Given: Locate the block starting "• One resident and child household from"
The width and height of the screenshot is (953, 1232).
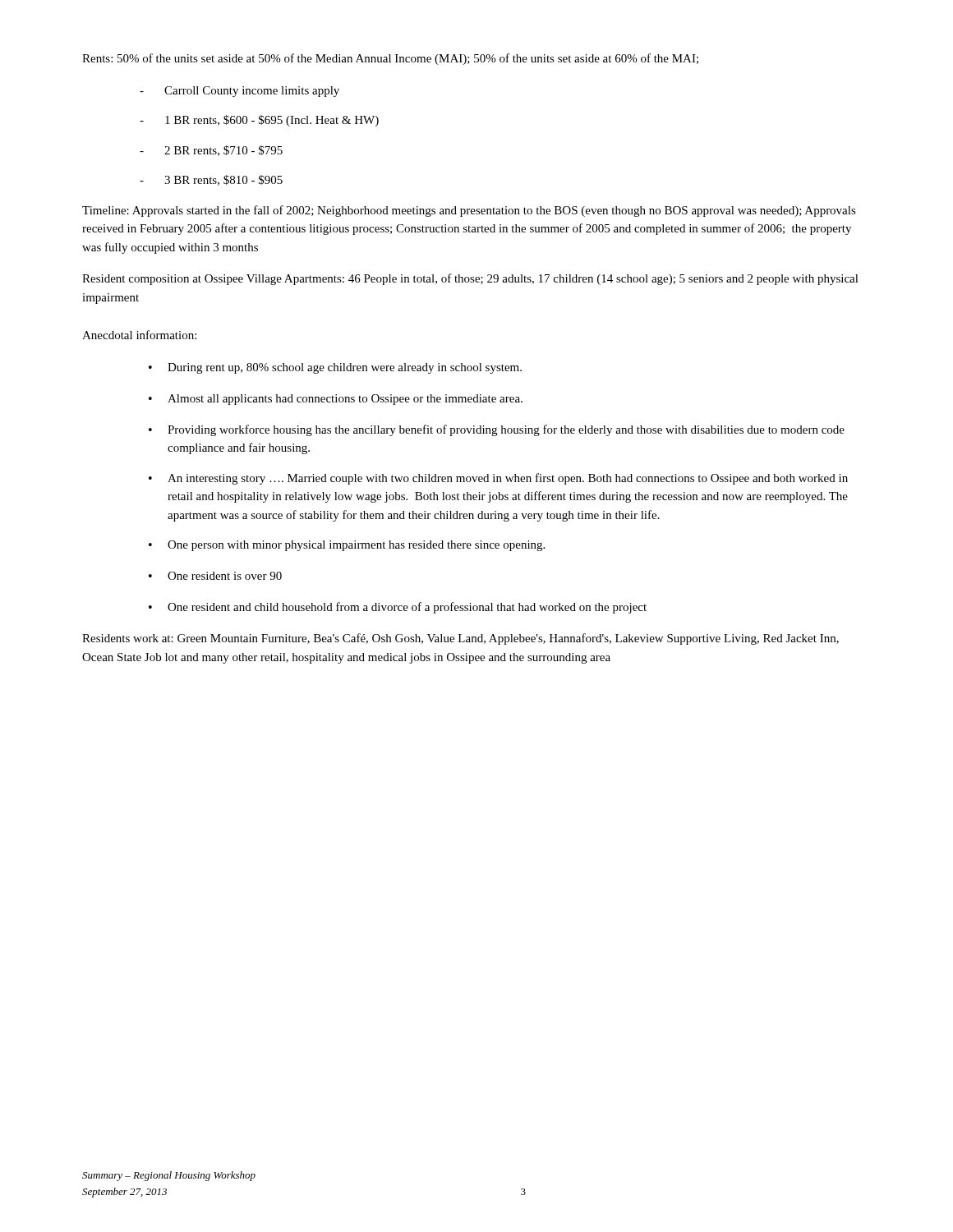Looking at the screenshot, I should [x=509, y=608].
